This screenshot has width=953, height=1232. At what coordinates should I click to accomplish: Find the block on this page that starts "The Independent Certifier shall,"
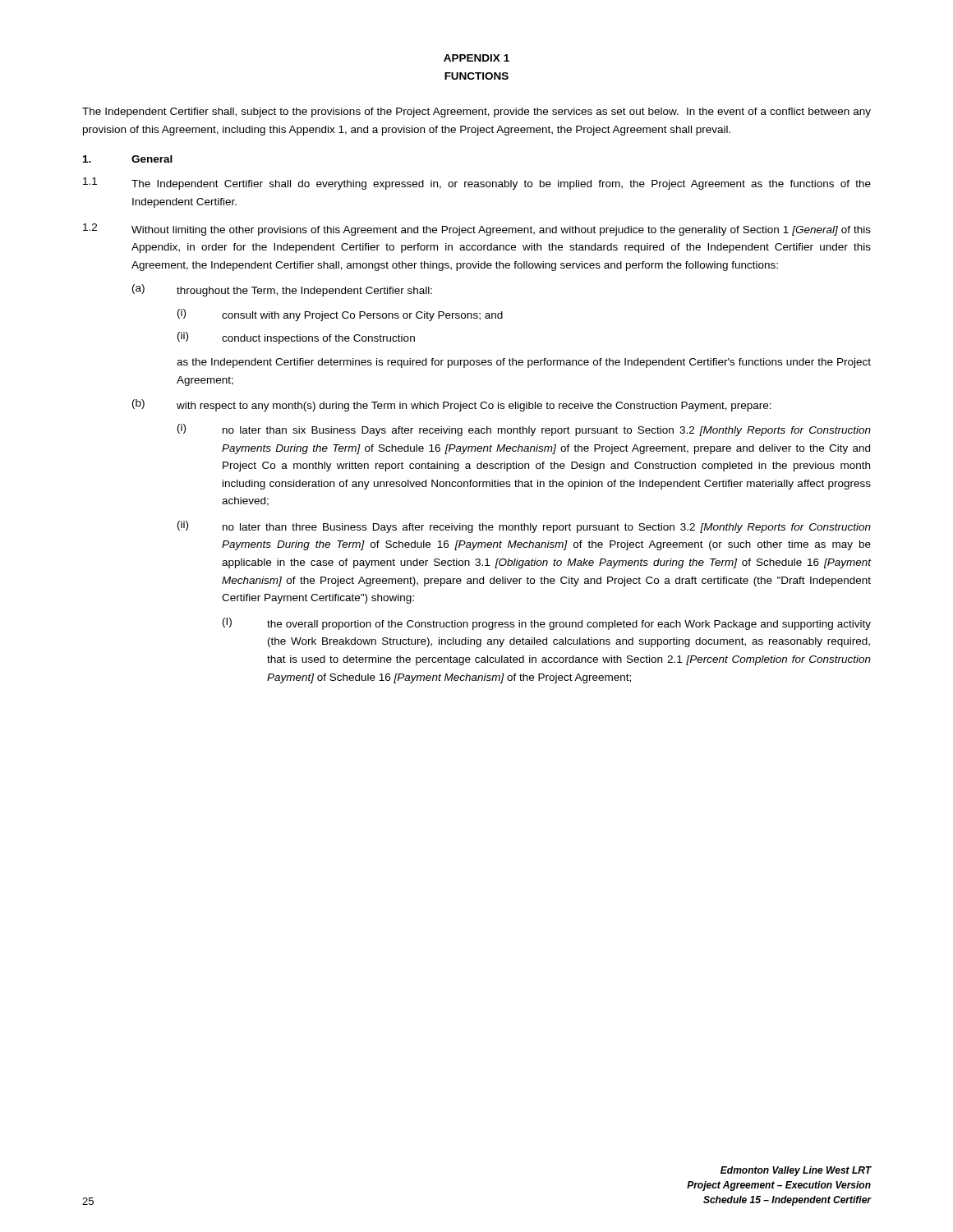(x=476, y=120)
